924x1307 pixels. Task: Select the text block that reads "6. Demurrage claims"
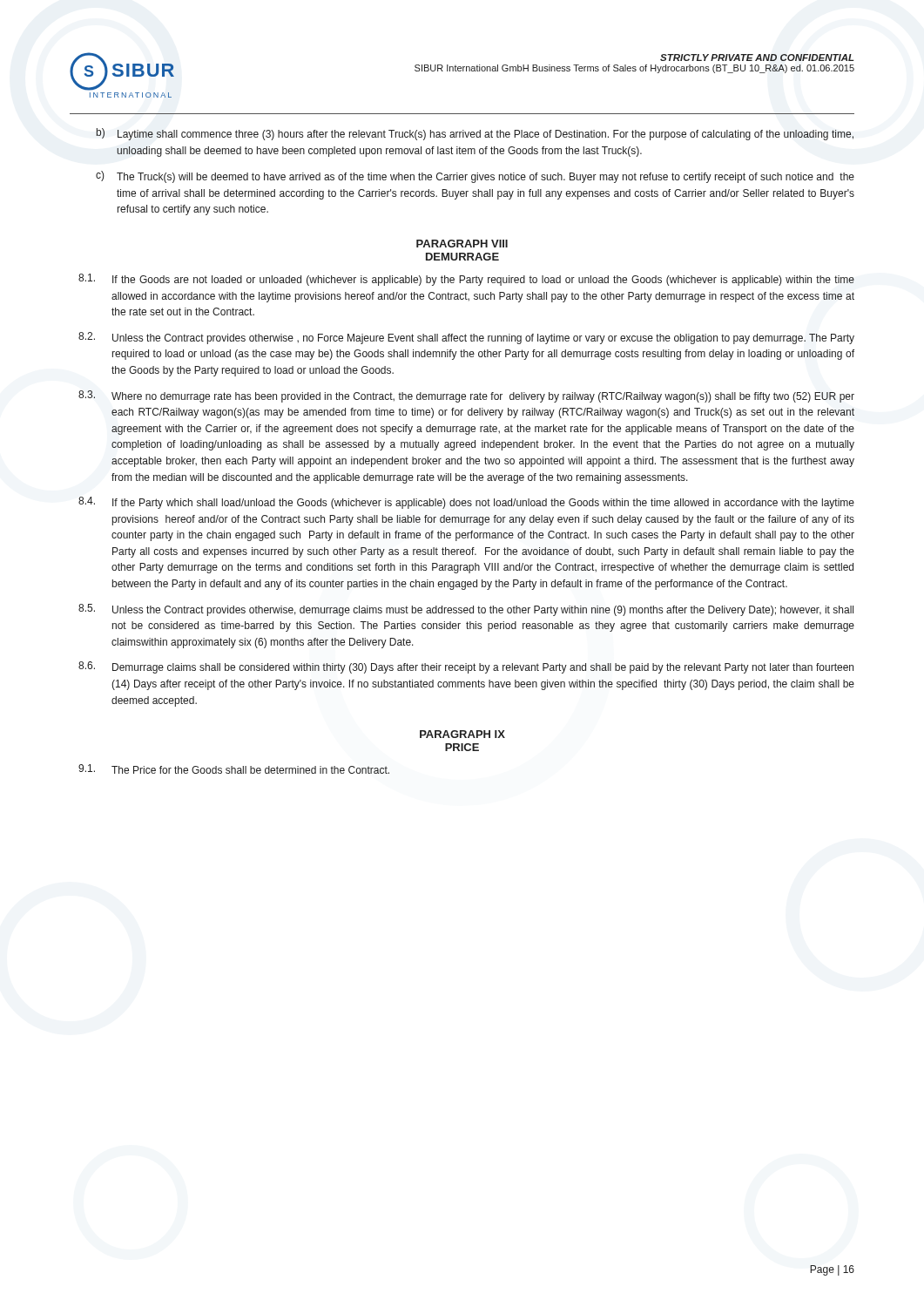click(466, 684)
